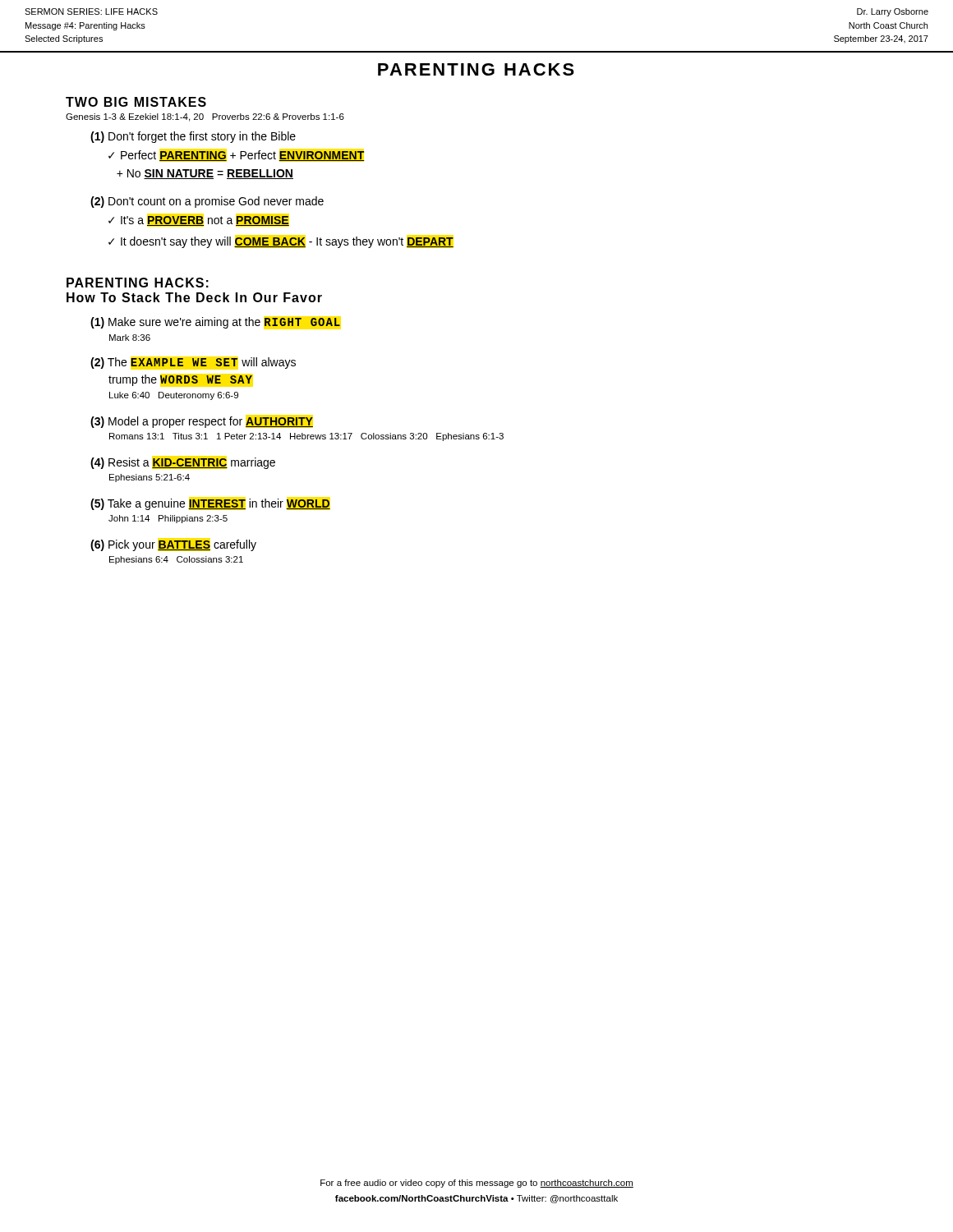Navigate to the block starting "(2) The EXAMPLE WE SET will always trump"
This screenshot has height=1232, width=953.
tap(193, 363)
